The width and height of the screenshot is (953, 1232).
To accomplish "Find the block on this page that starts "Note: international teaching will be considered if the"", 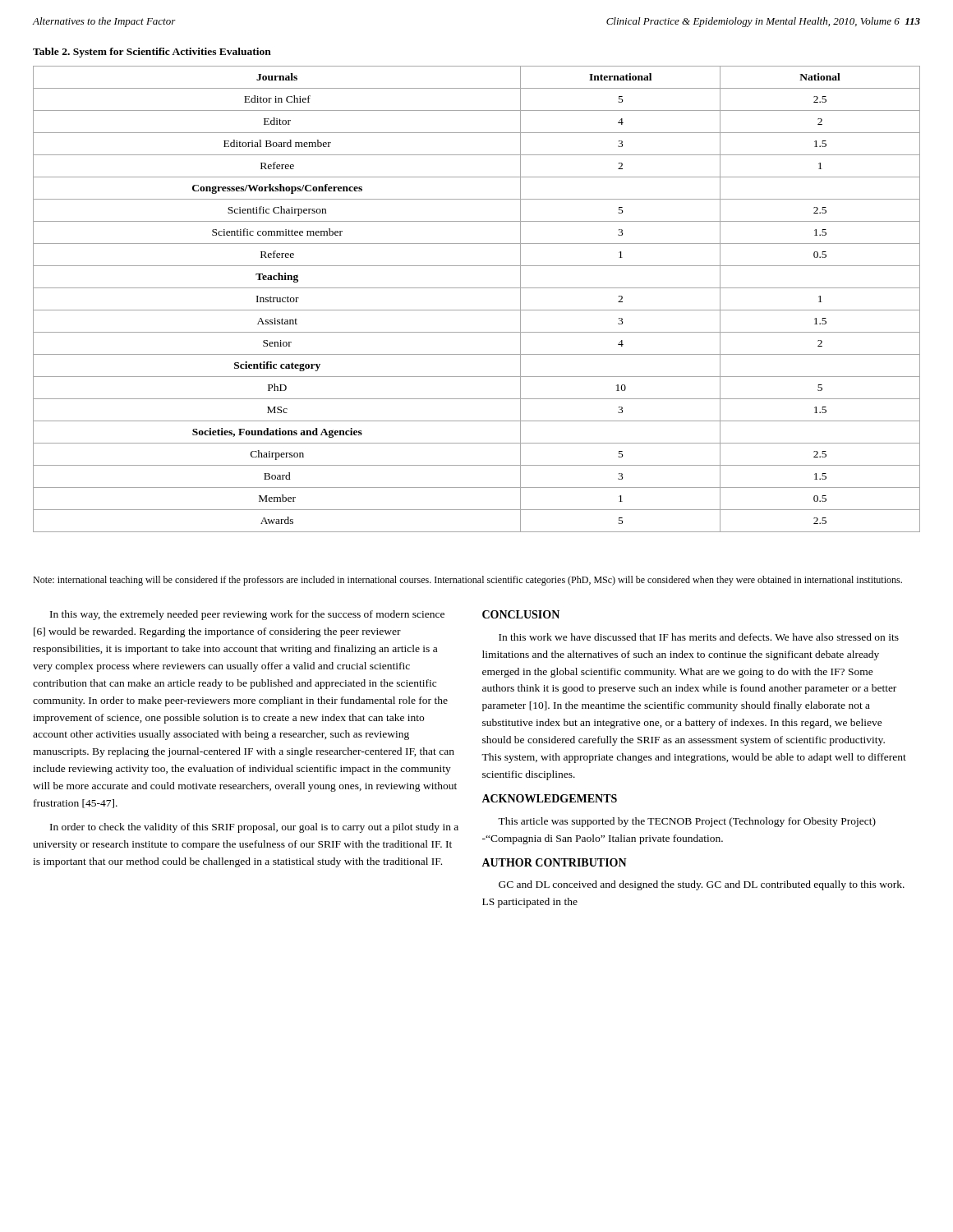I will (468, 580).
